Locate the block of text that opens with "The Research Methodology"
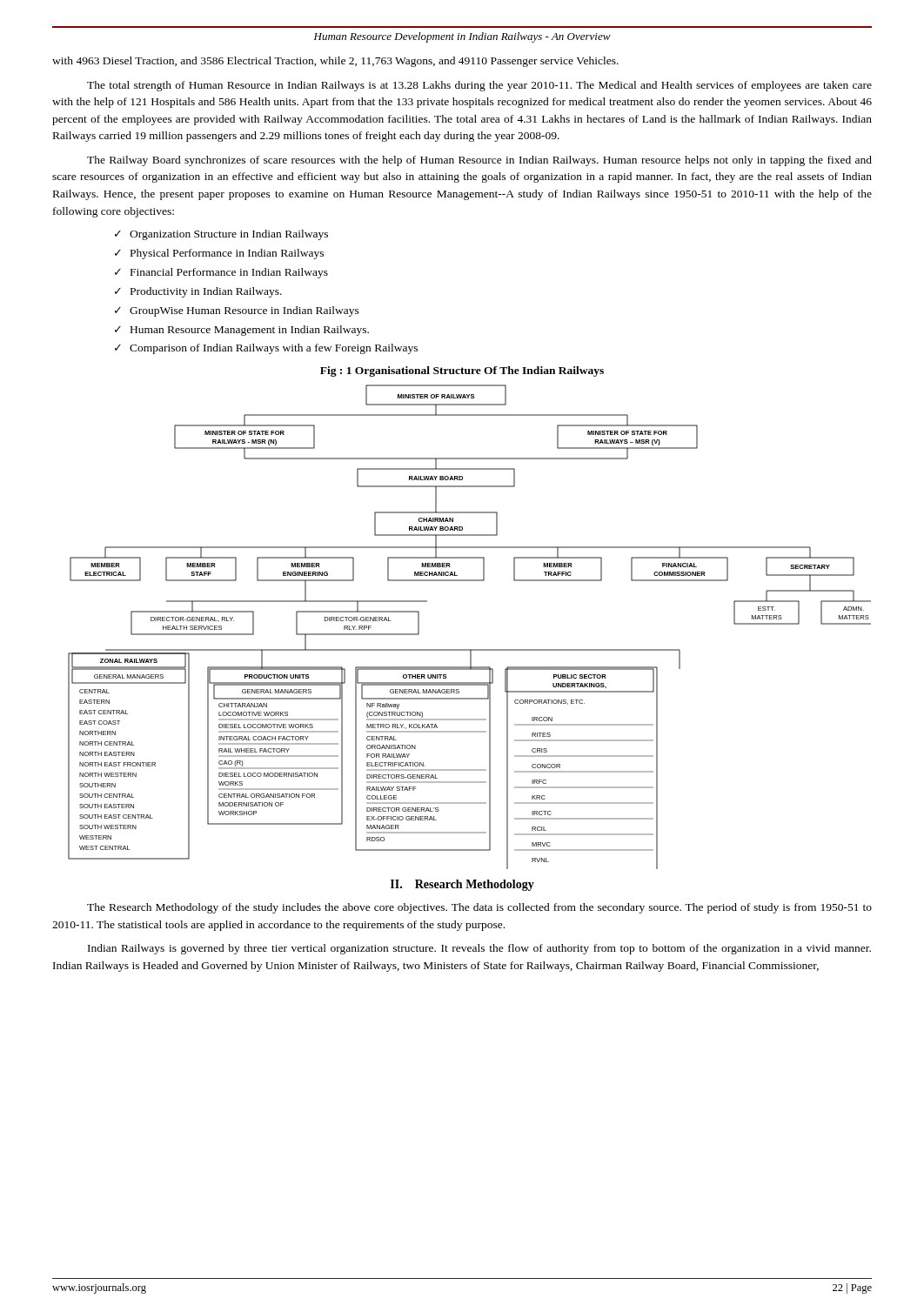The image size is (924, 1305). point(462,916)
